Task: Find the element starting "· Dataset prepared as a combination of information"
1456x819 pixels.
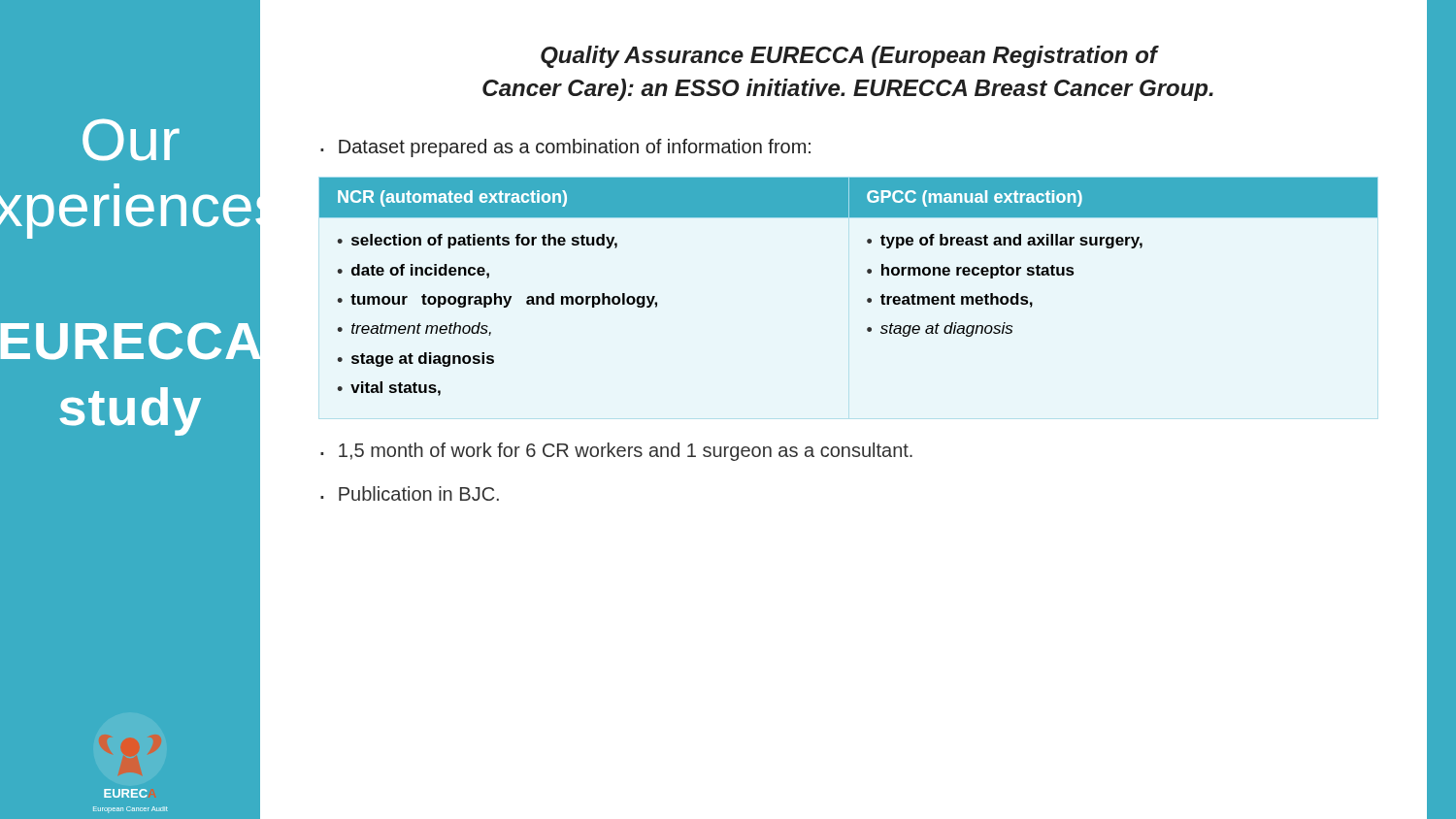Action: click(x=565, y=150)
